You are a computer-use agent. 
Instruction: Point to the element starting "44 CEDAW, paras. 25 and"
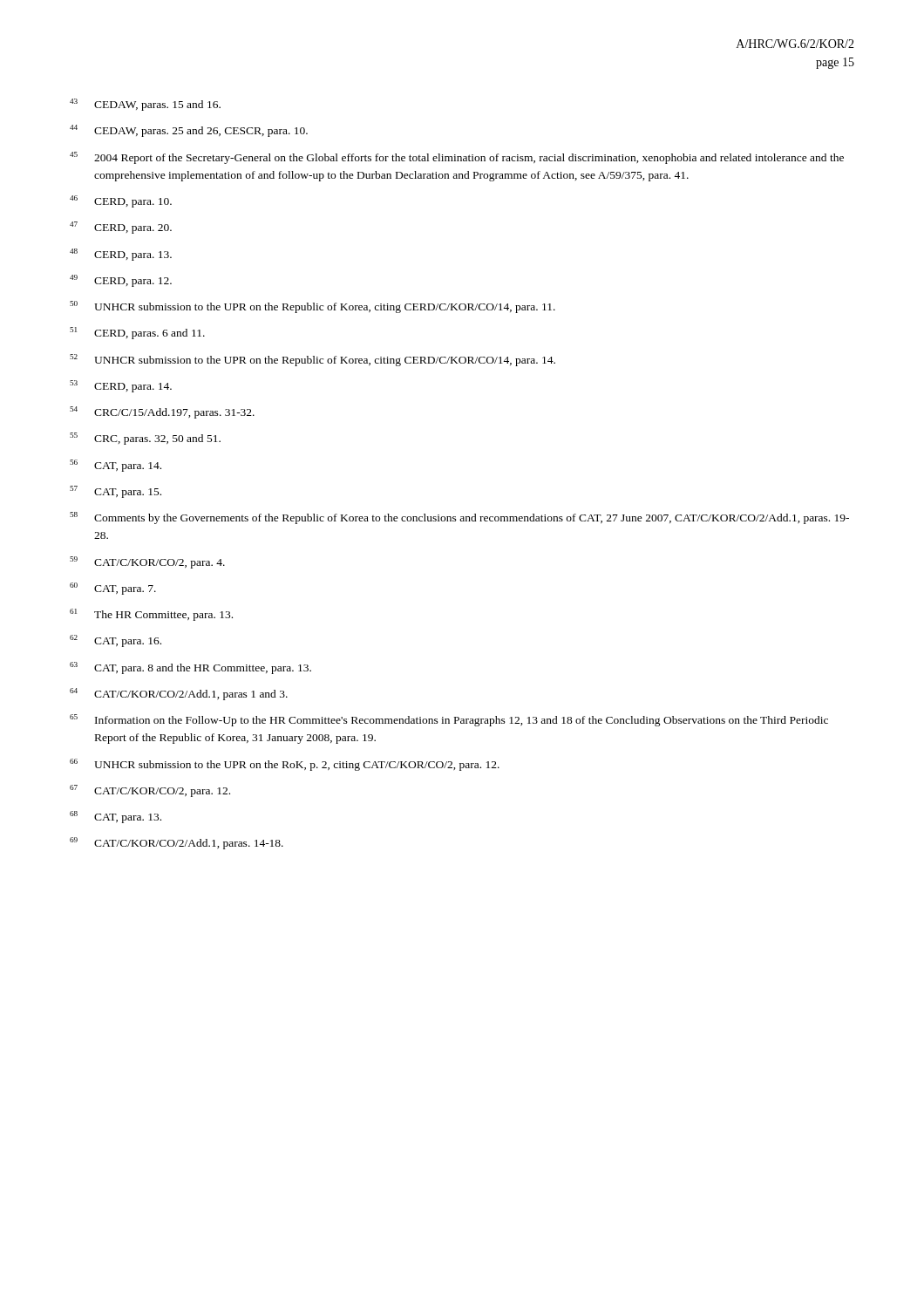click(x=189, y=131)
